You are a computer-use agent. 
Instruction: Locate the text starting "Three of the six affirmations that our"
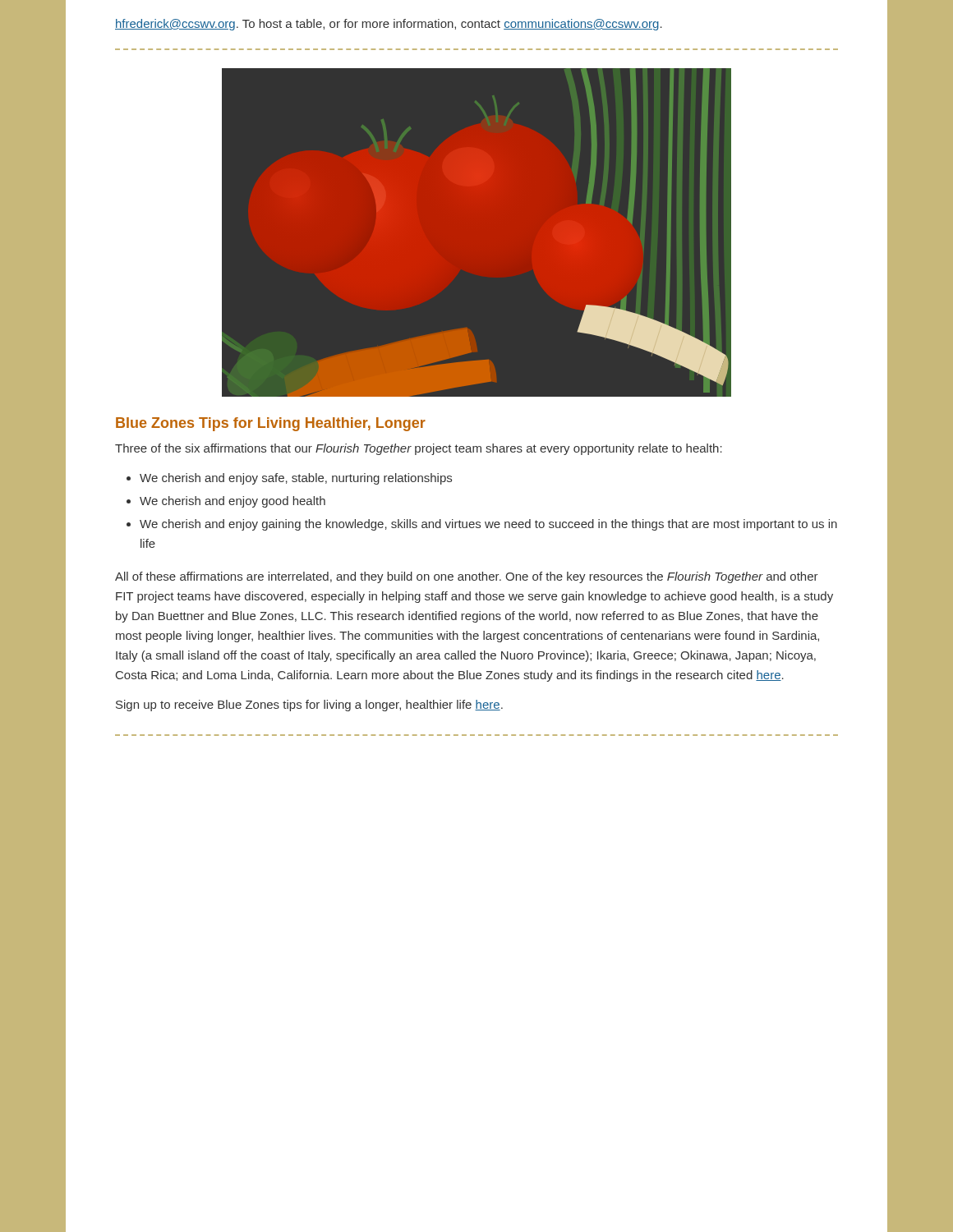click(x=419, y=448)
